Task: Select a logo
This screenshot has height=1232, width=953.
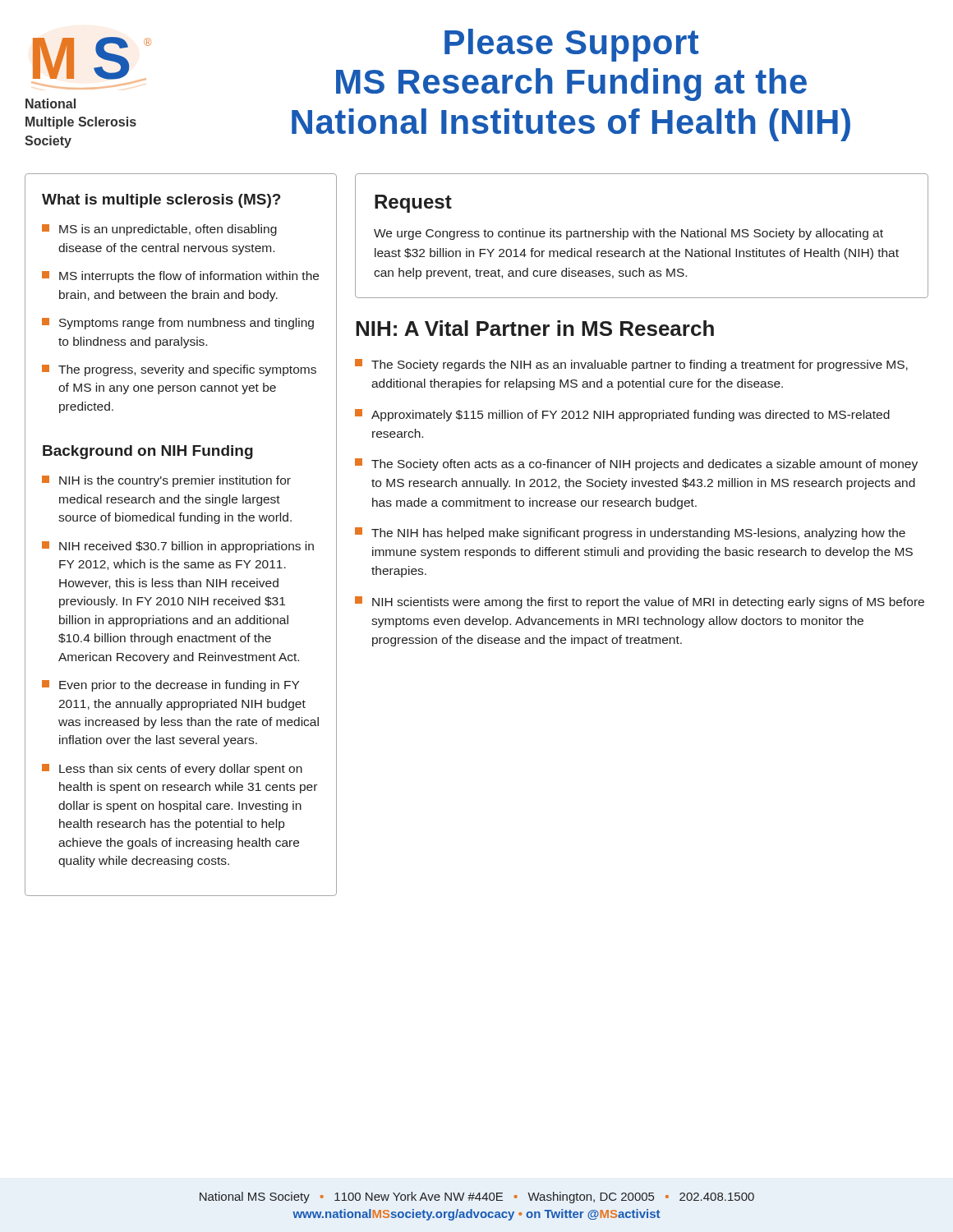Action: click(111, 87)
